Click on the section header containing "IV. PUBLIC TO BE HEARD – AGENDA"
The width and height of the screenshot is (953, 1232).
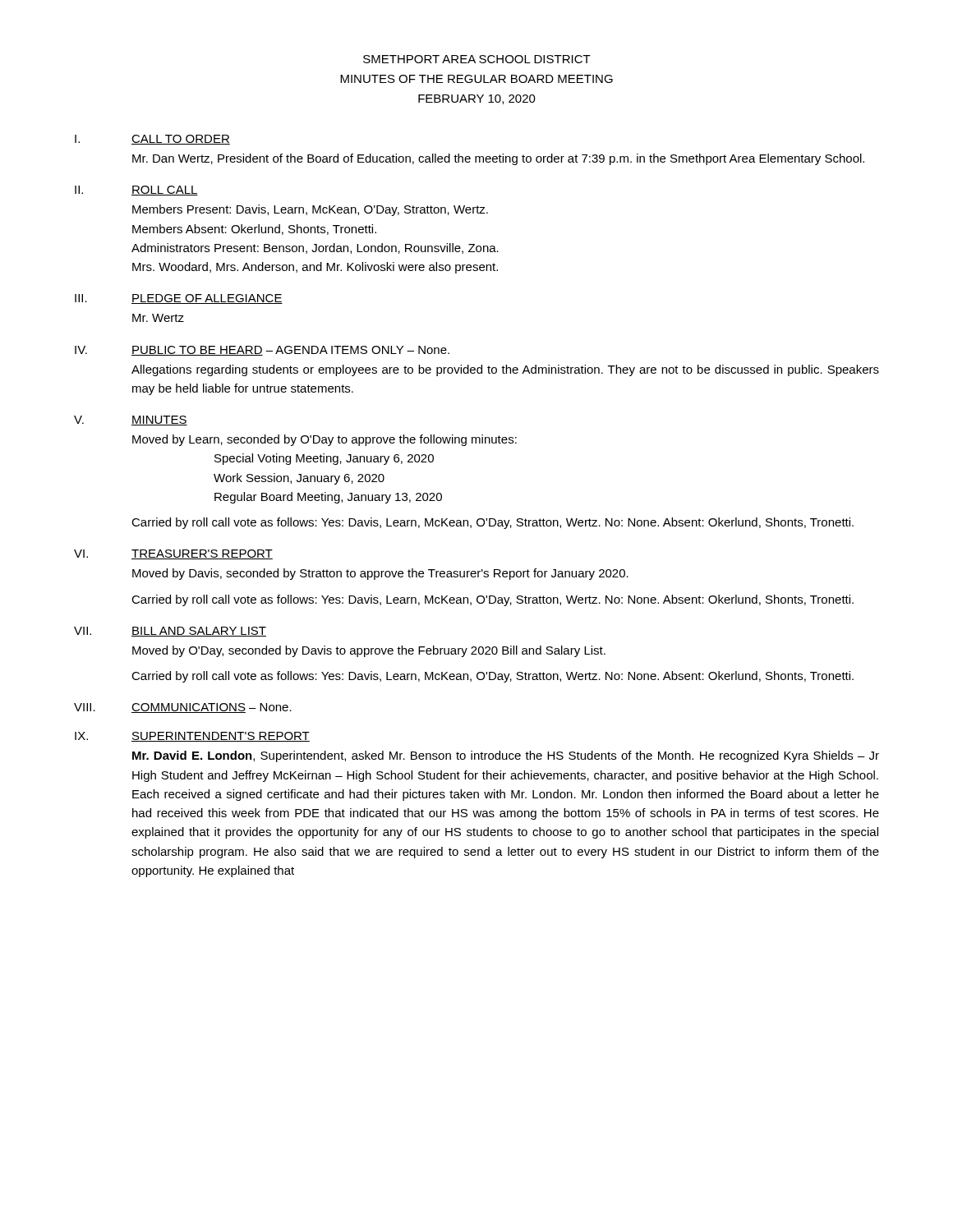(x=262, y=349)
